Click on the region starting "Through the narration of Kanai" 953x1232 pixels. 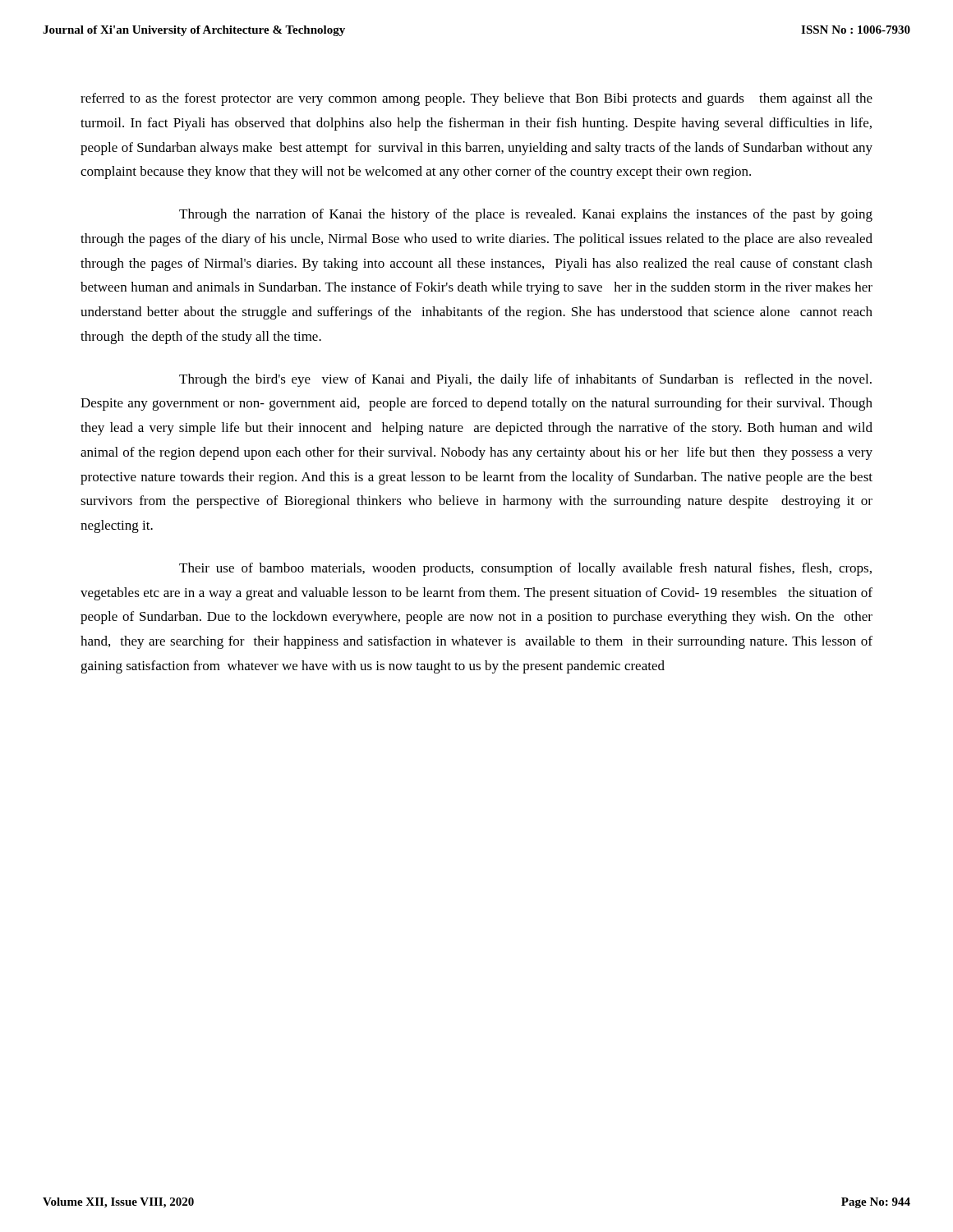[476, 275]
